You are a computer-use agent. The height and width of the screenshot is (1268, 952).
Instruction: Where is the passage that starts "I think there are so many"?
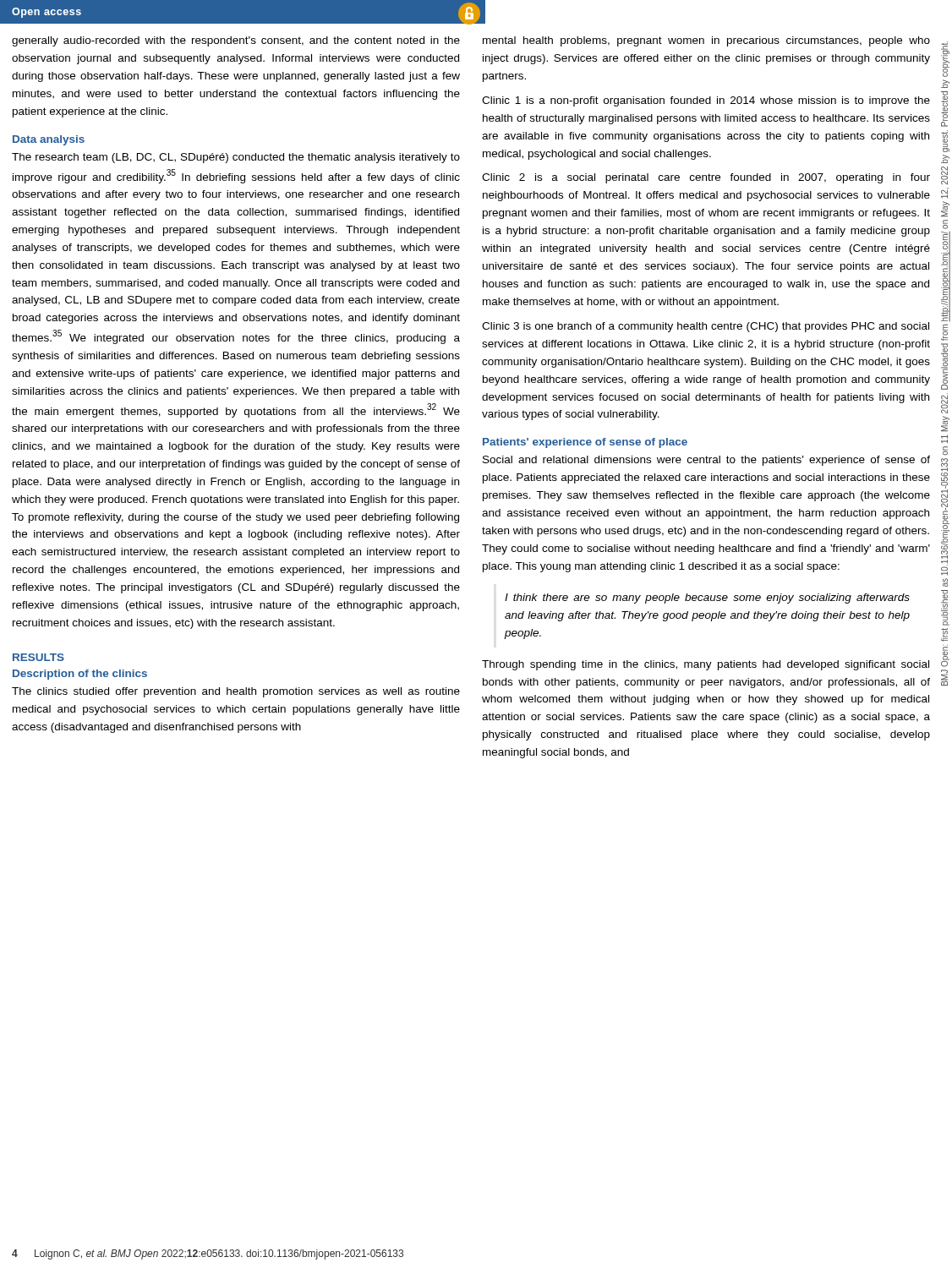707,615
